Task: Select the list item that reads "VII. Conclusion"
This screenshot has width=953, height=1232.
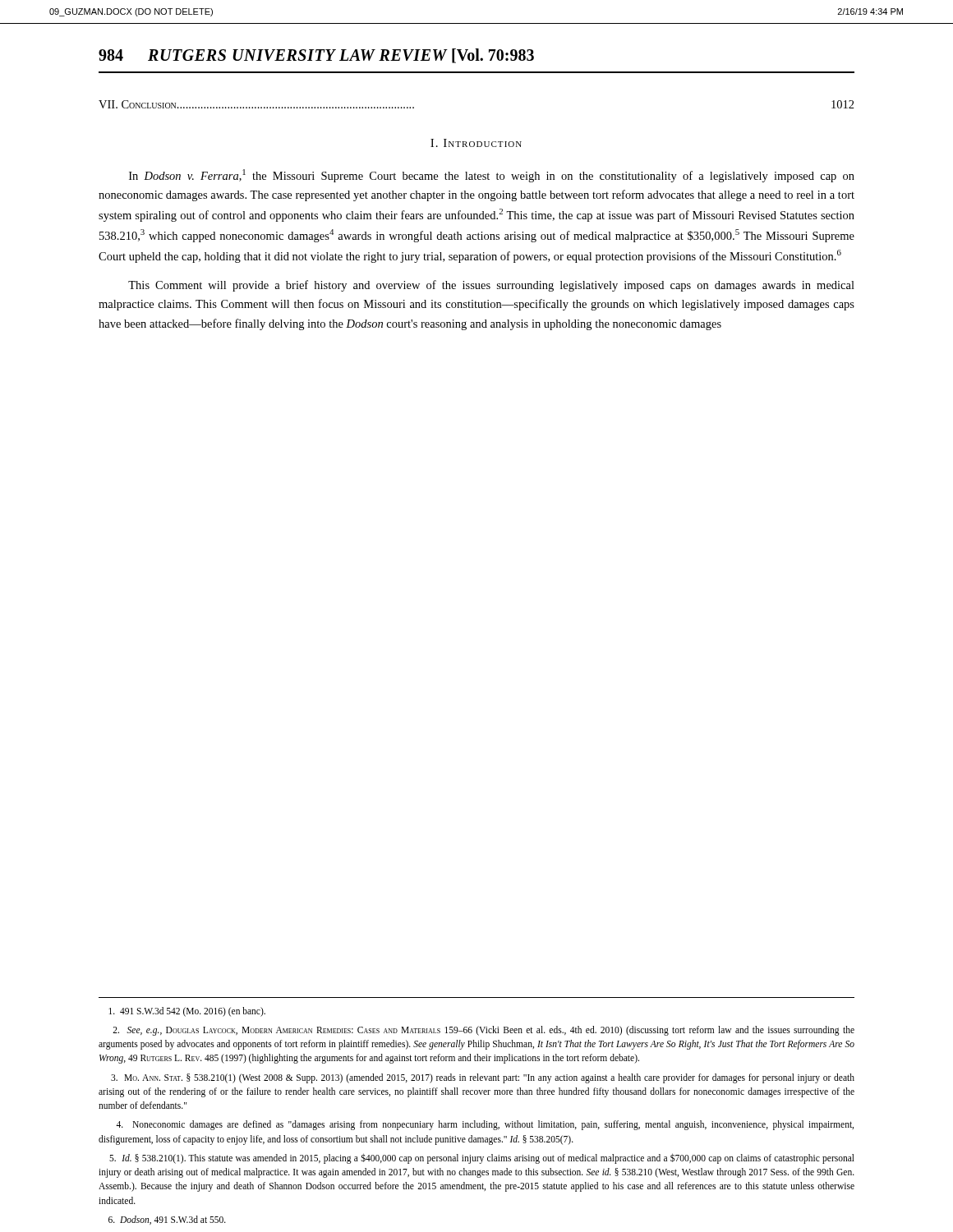Action: pos(138,104)
